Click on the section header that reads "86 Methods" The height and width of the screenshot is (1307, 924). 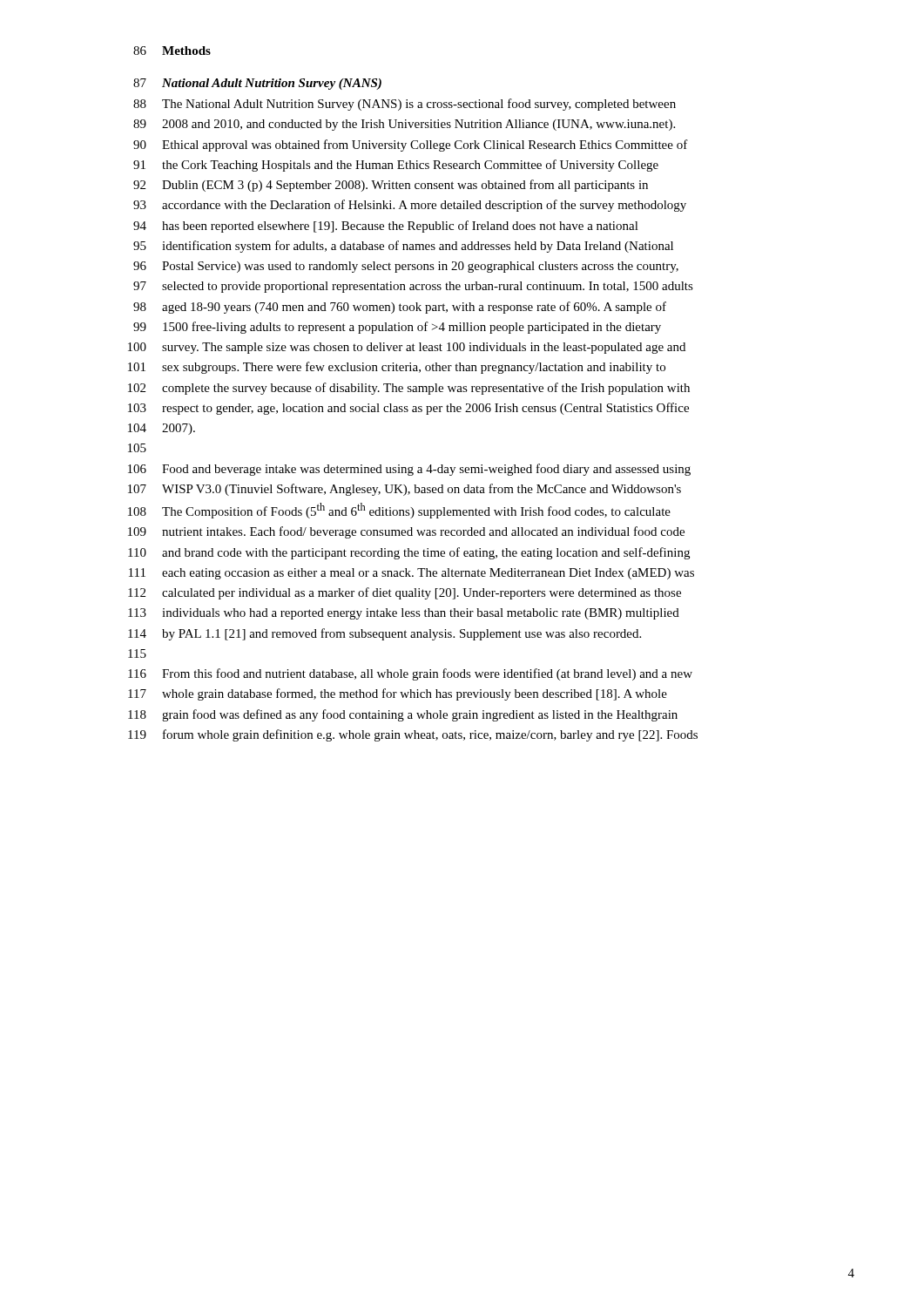pos(172,51)
